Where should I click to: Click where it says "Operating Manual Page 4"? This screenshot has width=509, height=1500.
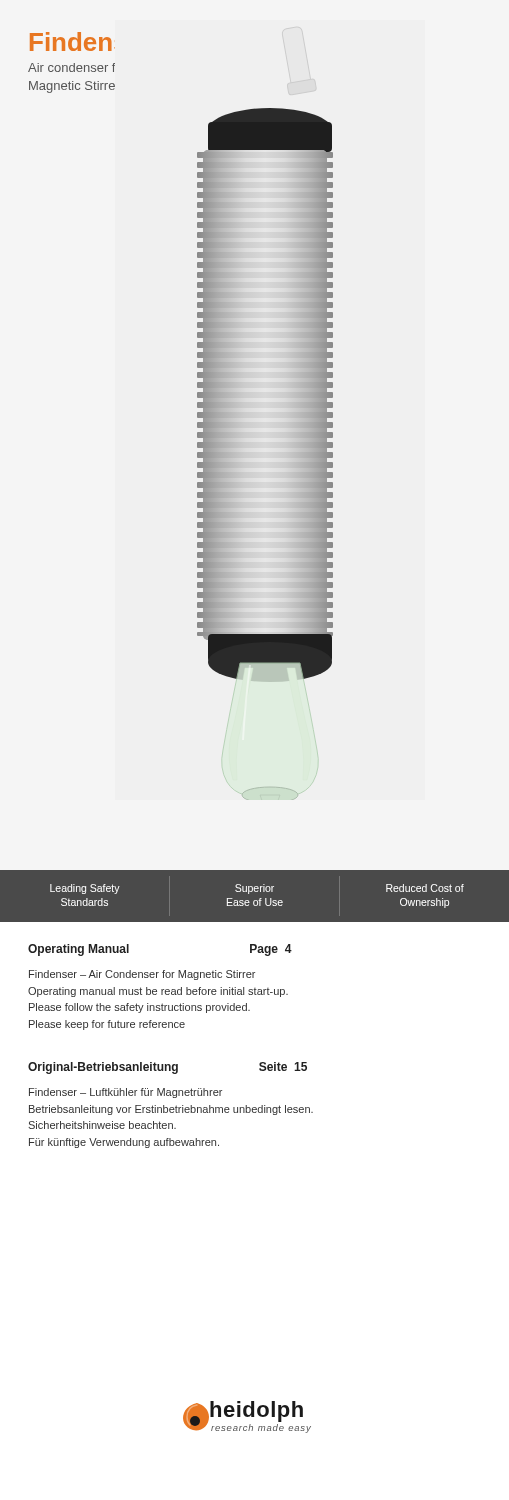[78, 950]
